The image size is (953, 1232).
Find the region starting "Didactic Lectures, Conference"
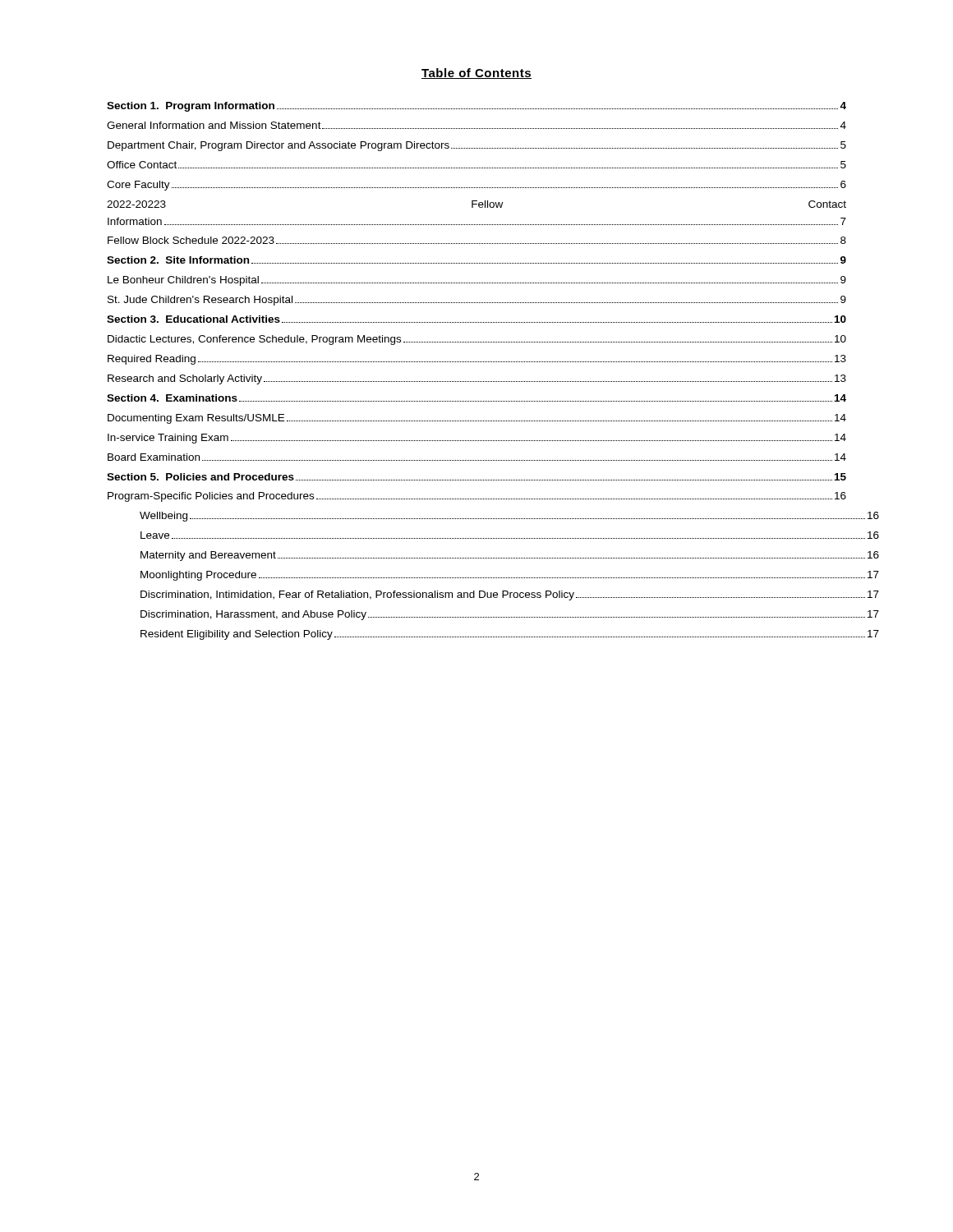[476, 340]
